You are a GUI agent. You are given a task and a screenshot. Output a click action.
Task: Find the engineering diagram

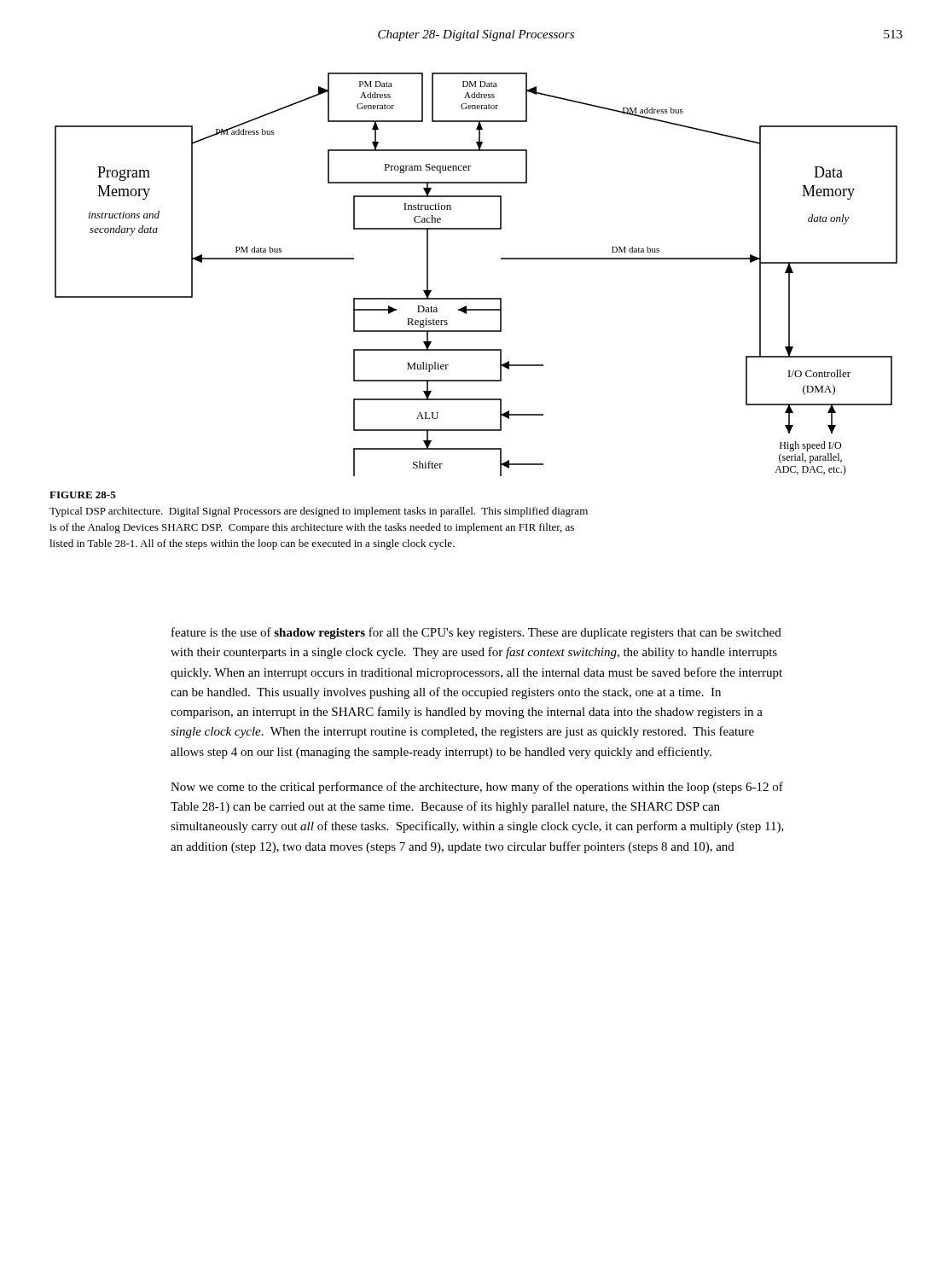coord(476,267)
